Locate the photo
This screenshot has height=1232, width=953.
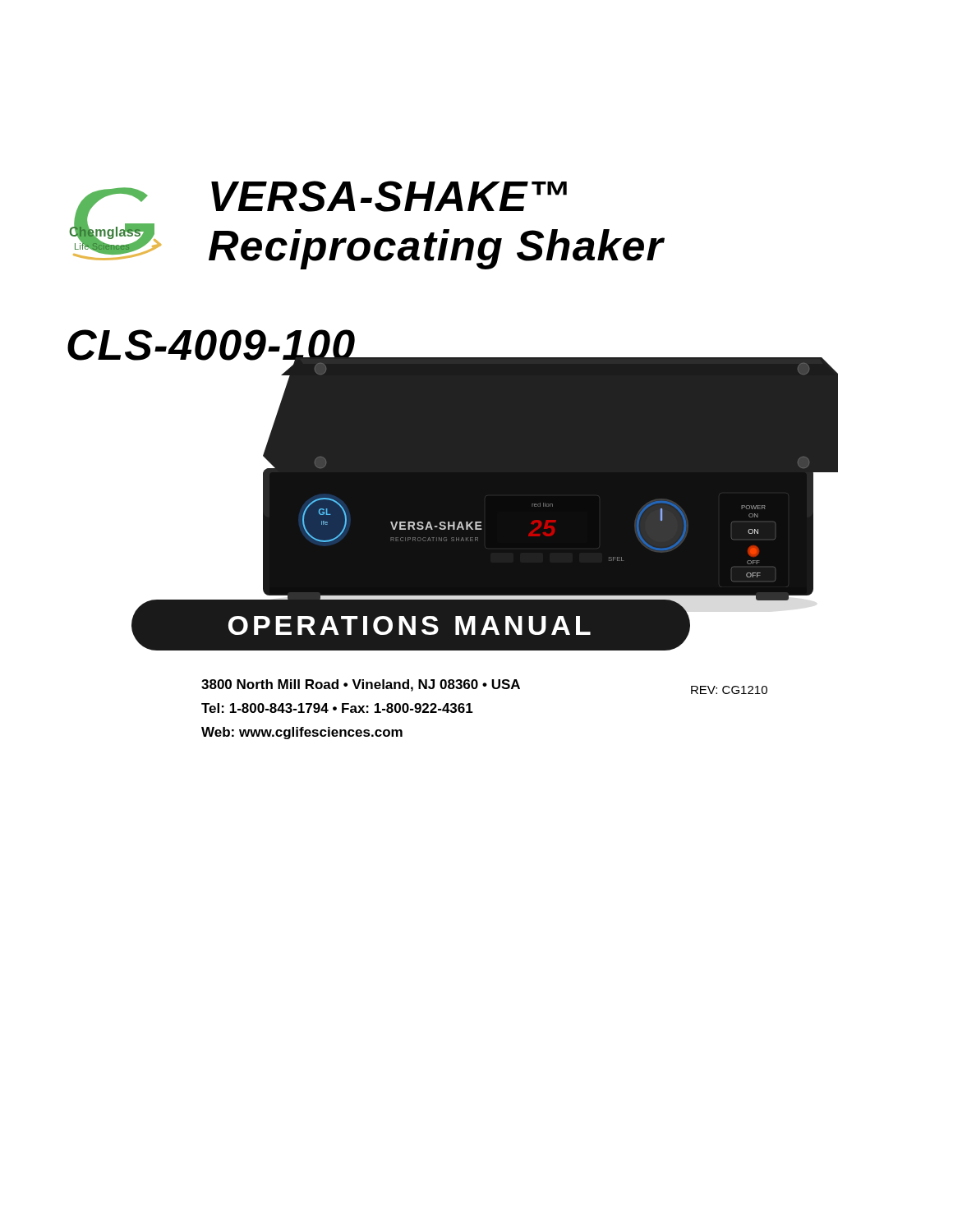click(538, 460)
